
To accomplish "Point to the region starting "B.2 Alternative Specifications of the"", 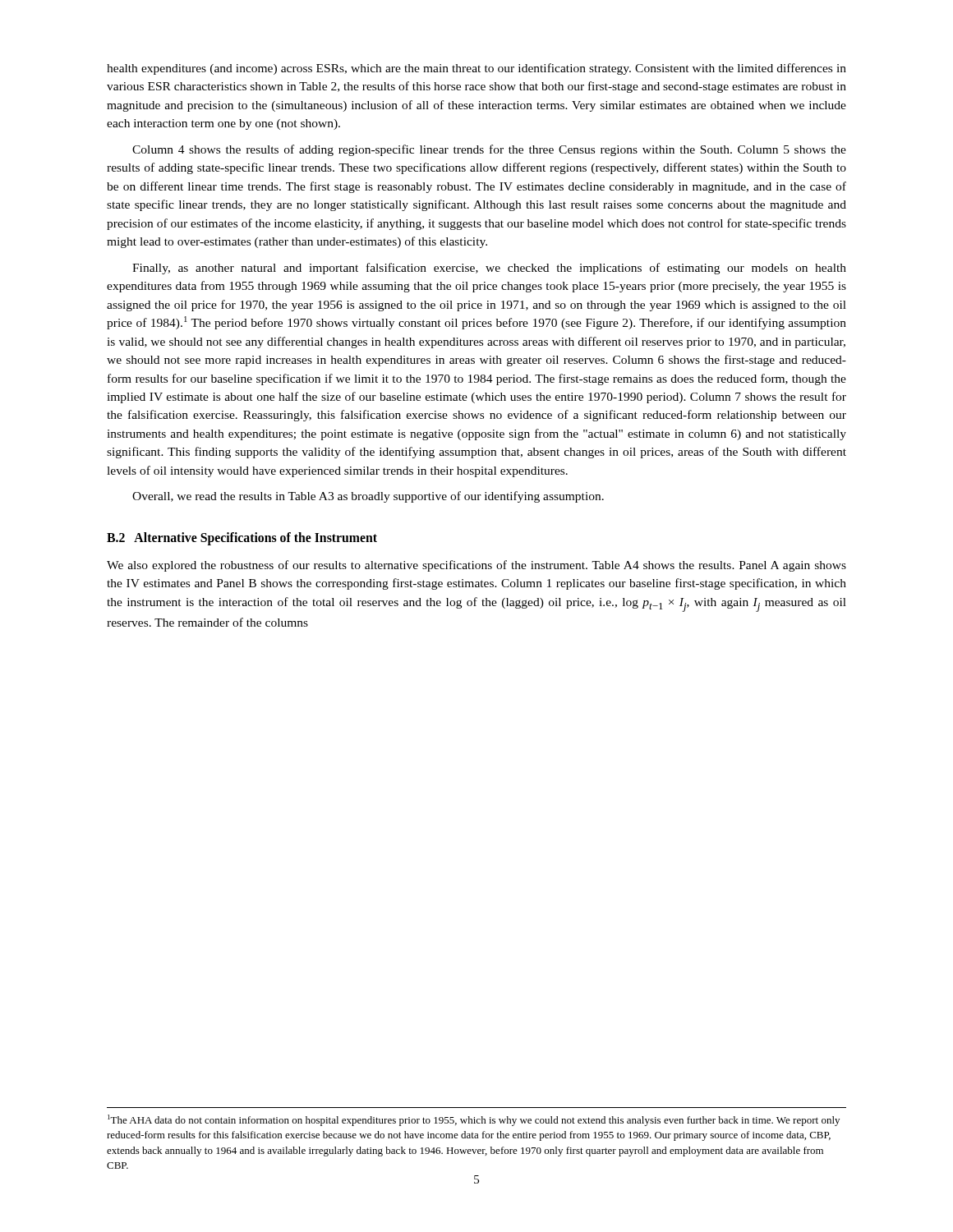I will tap(242, 537).
